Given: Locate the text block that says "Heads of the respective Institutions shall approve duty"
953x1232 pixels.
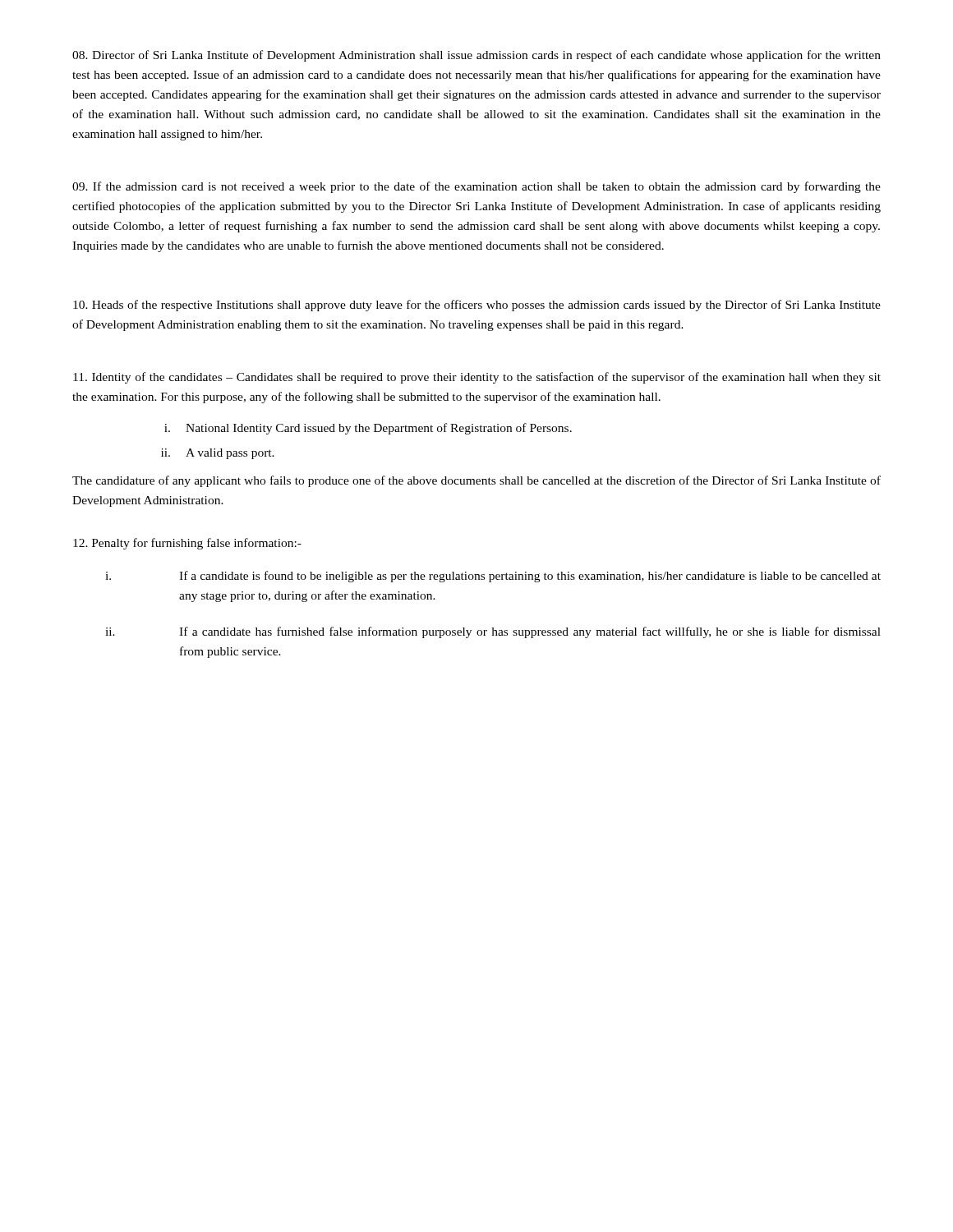Looking at the screenshot, I should [476, 314].
